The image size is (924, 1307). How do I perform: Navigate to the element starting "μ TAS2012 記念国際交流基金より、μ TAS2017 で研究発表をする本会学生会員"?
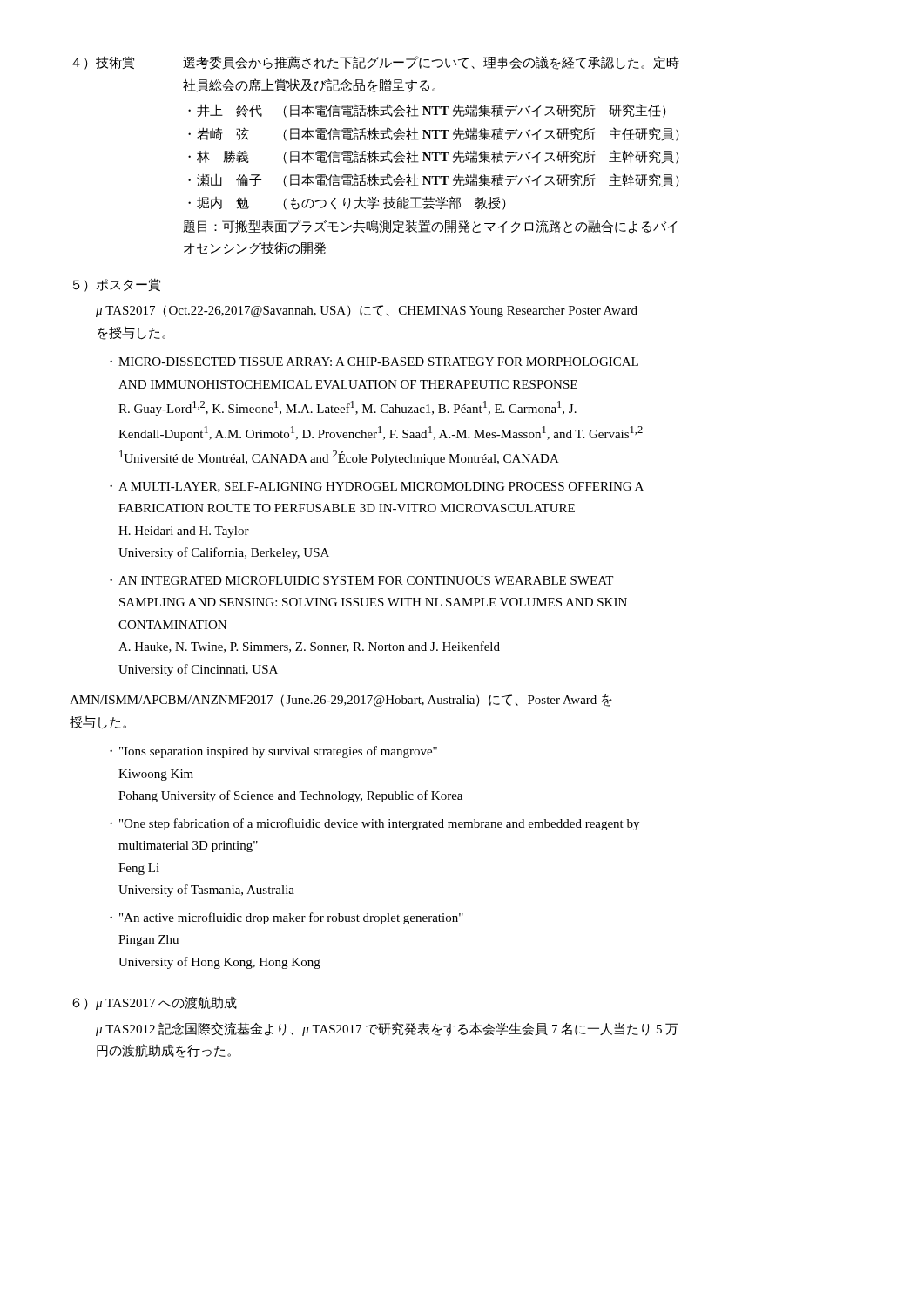click(387, 1040)
